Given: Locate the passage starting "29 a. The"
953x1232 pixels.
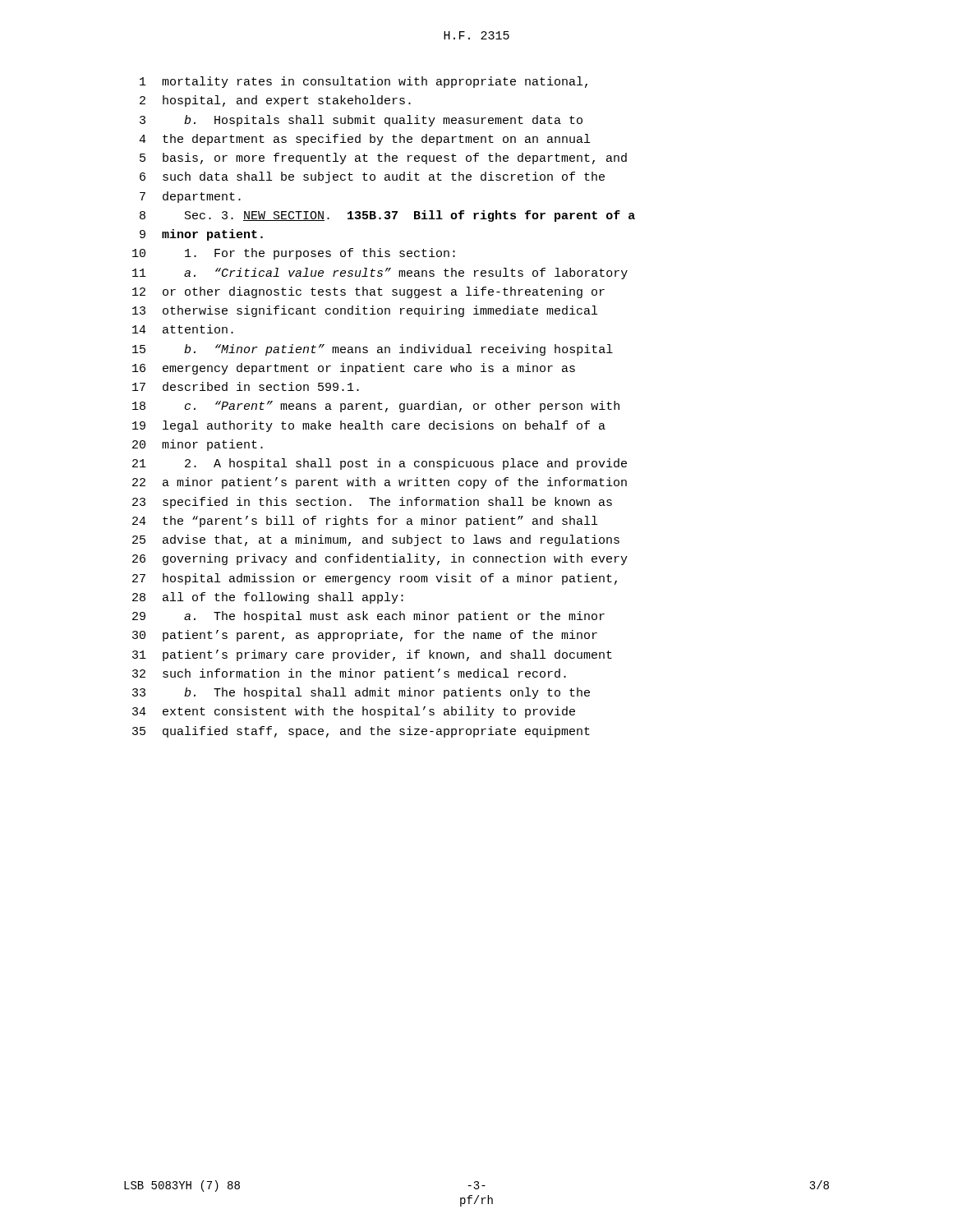Looking at the screenshot, I should point(476,675).
